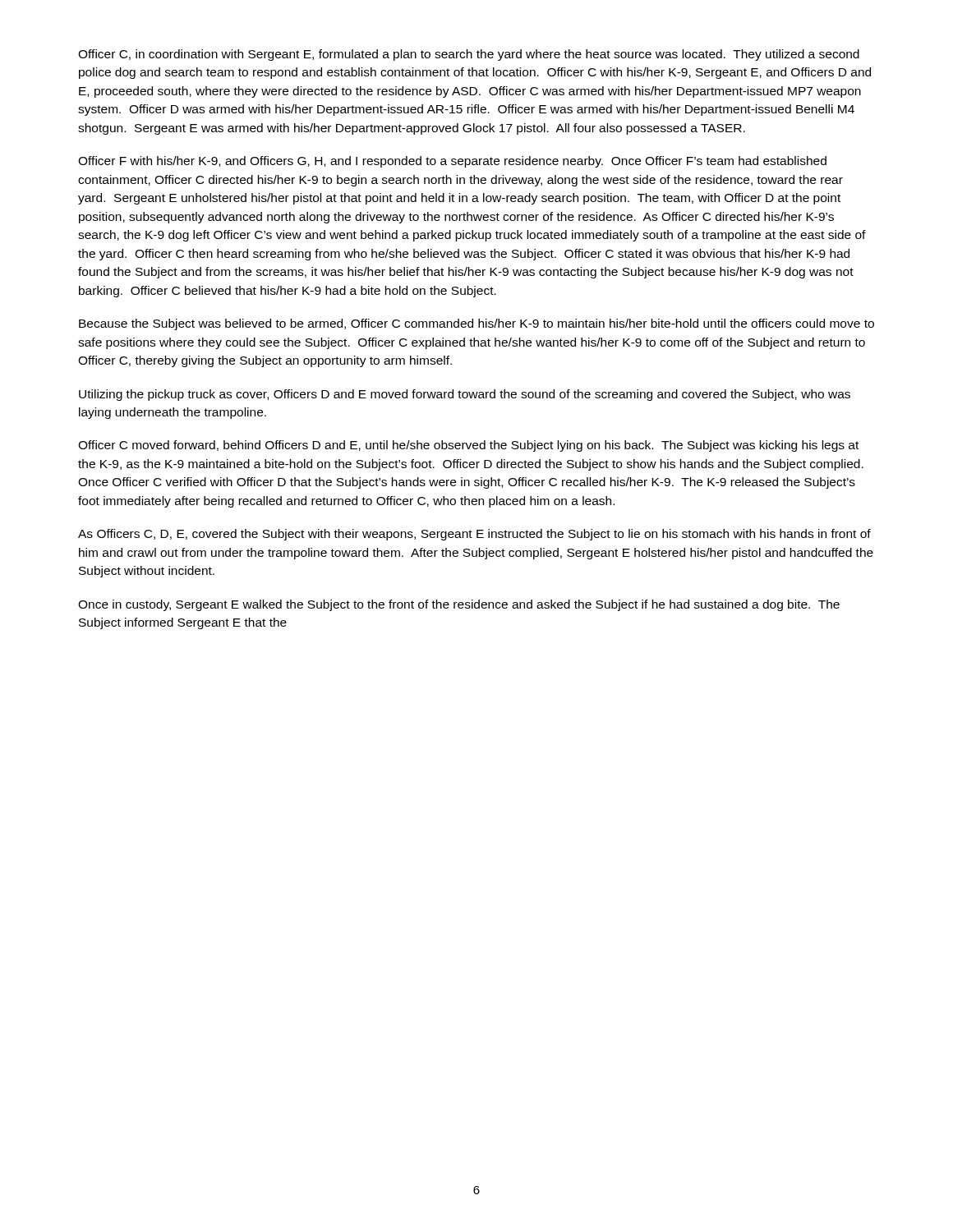The width and height of the screenshot is (953, 1232).
Task: Point to the passage starting "Officer F with his/her K-9,"
Action: [x=472, y=225]
